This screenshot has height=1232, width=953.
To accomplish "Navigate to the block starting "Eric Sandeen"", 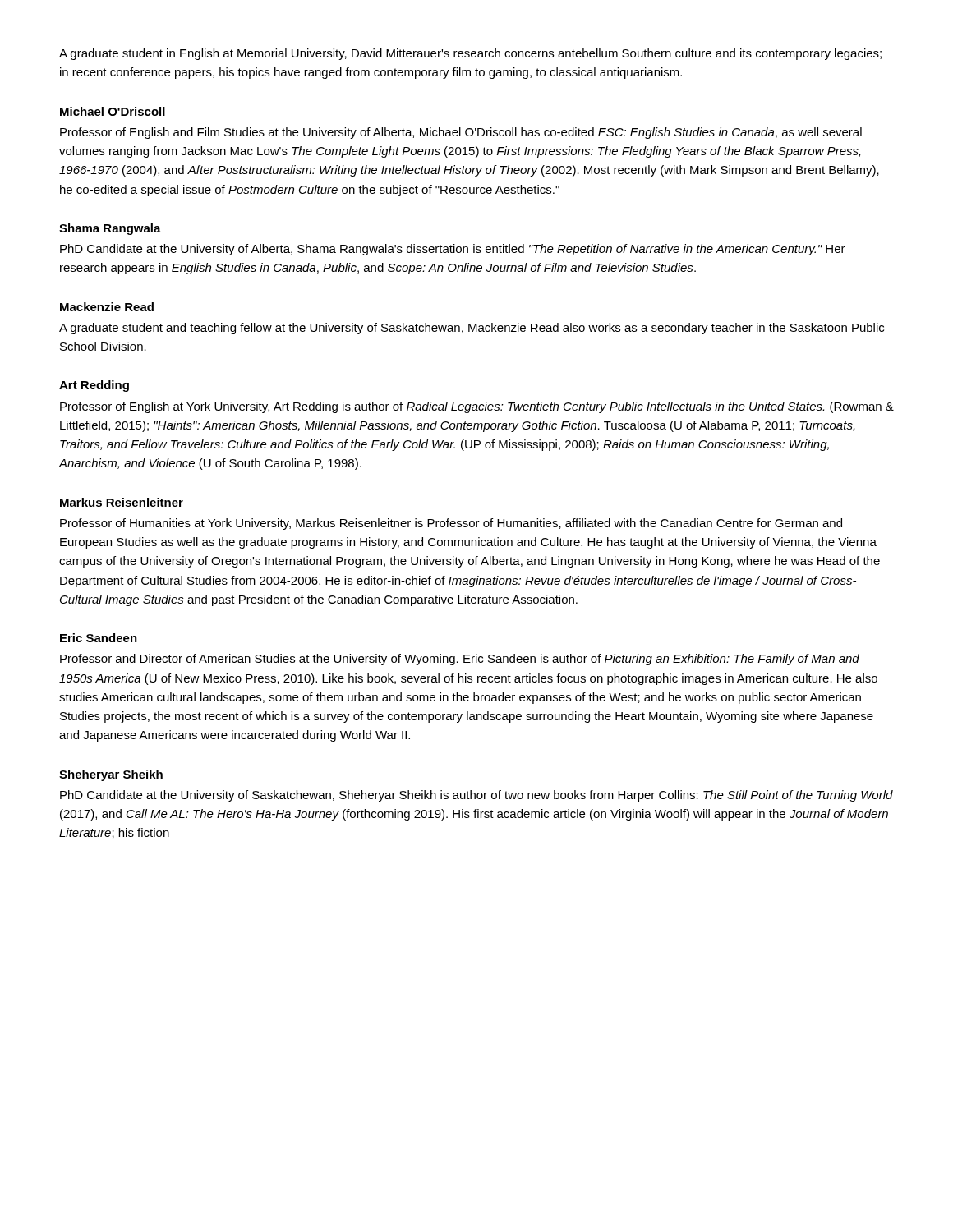I will pos(98,638).
